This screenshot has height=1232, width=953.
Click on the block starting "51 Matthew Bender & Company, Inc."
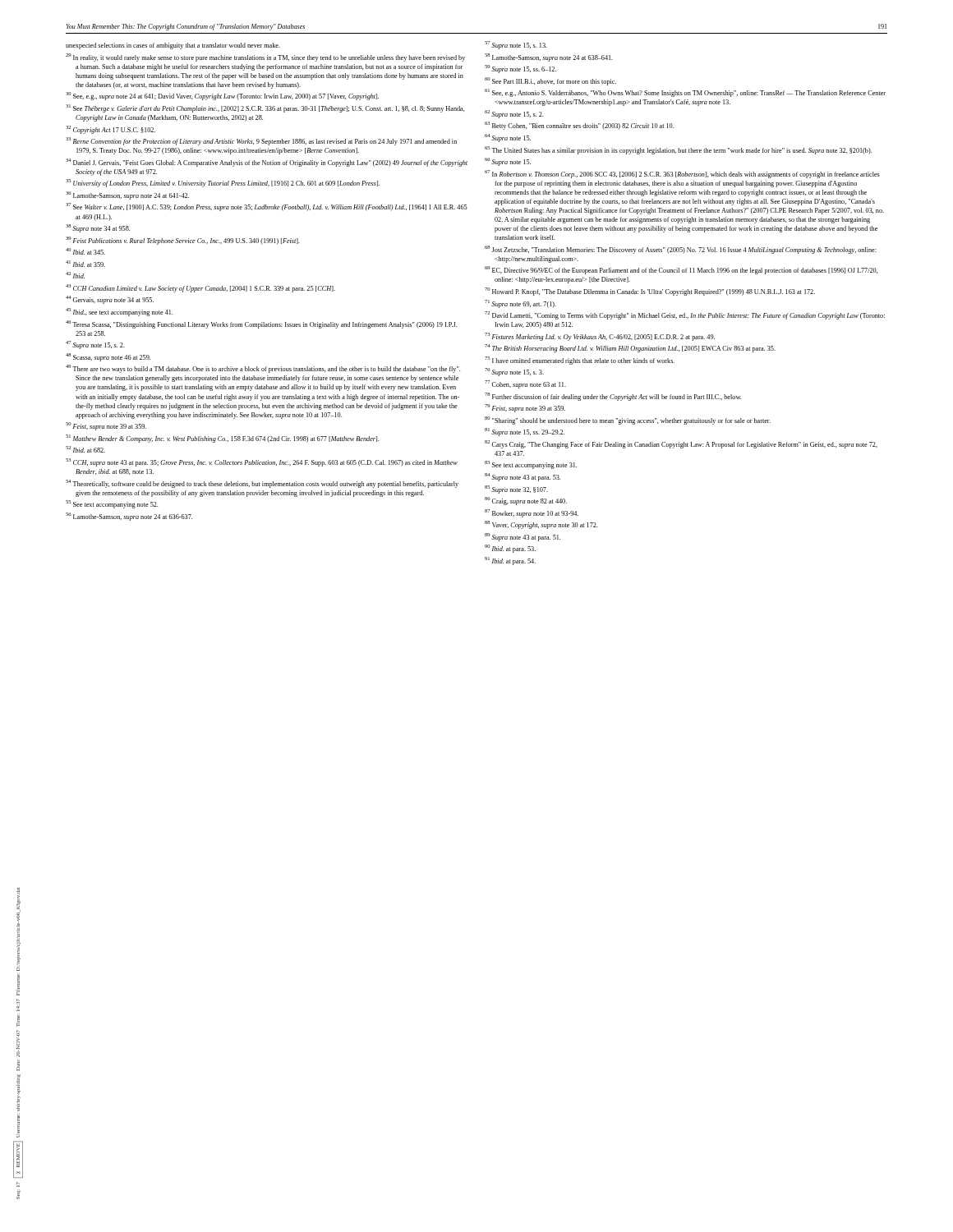coord(267,439)
